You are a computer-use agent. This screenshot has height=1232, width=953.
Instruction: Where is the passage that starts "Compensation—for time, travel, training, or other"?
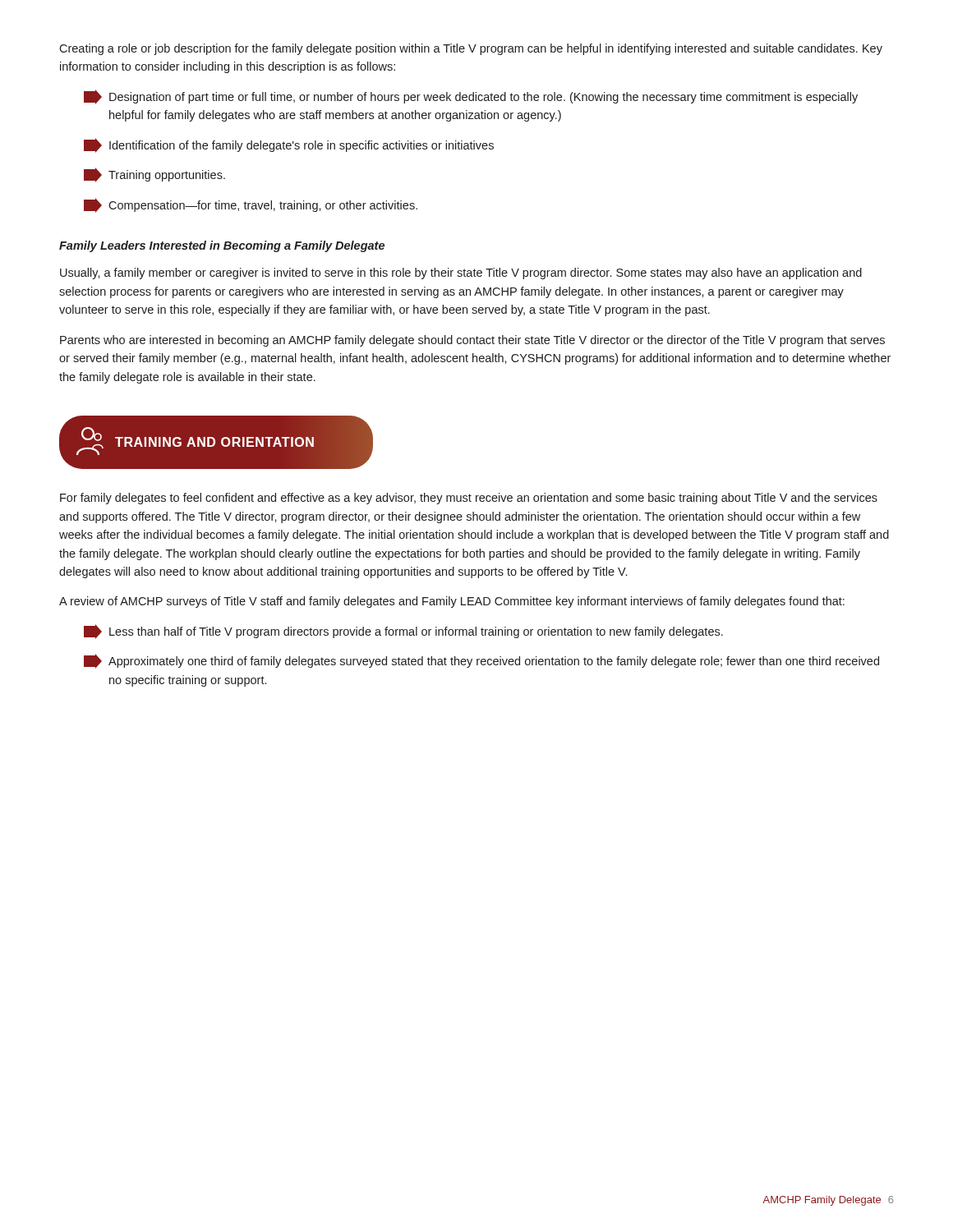pyautogui.click(x=251, y=205)
